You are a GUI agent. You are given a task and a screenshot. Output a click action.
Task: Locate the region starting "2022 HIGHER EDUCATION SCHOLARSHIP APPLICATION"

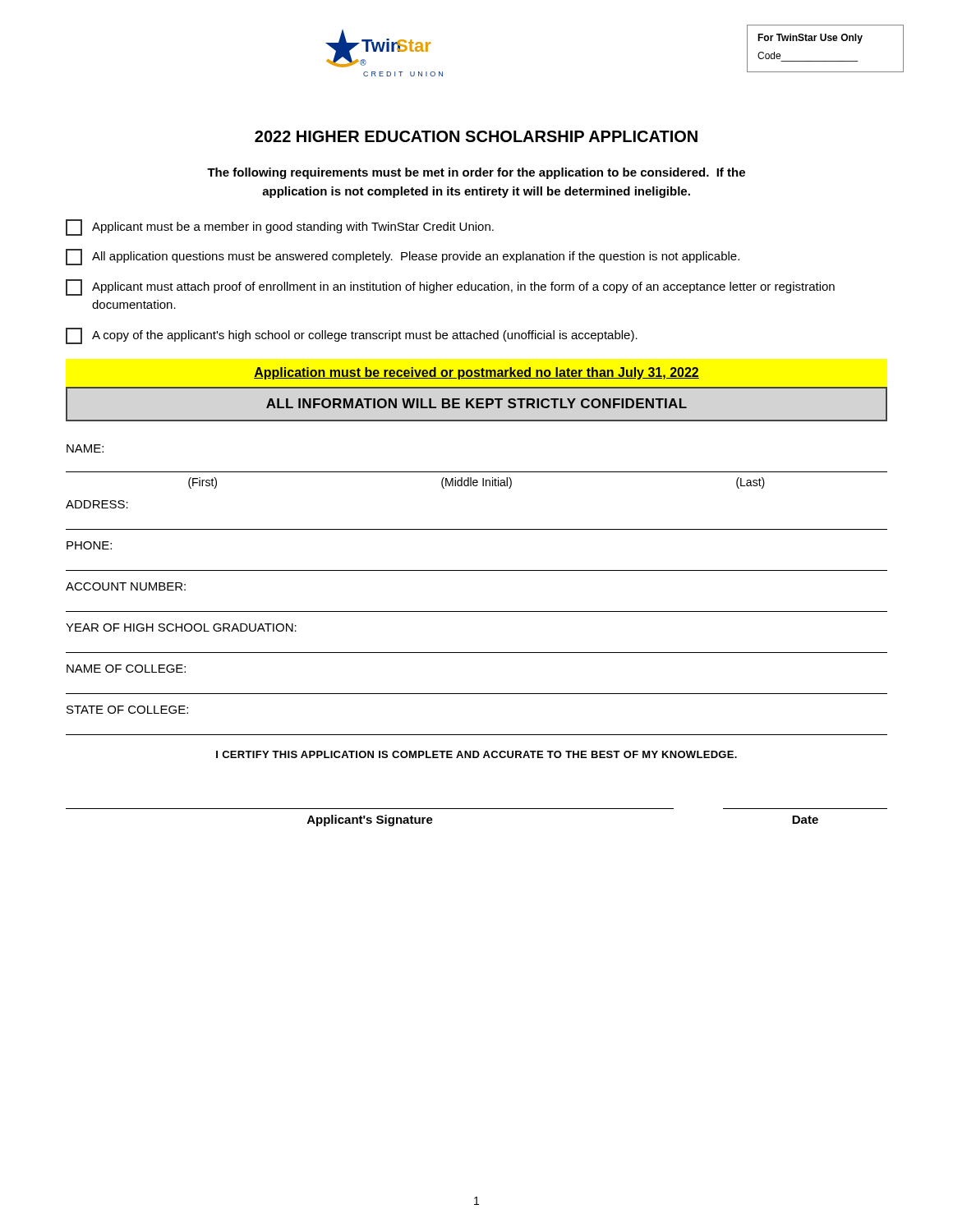pyautogui.click(x=476, y=136)
